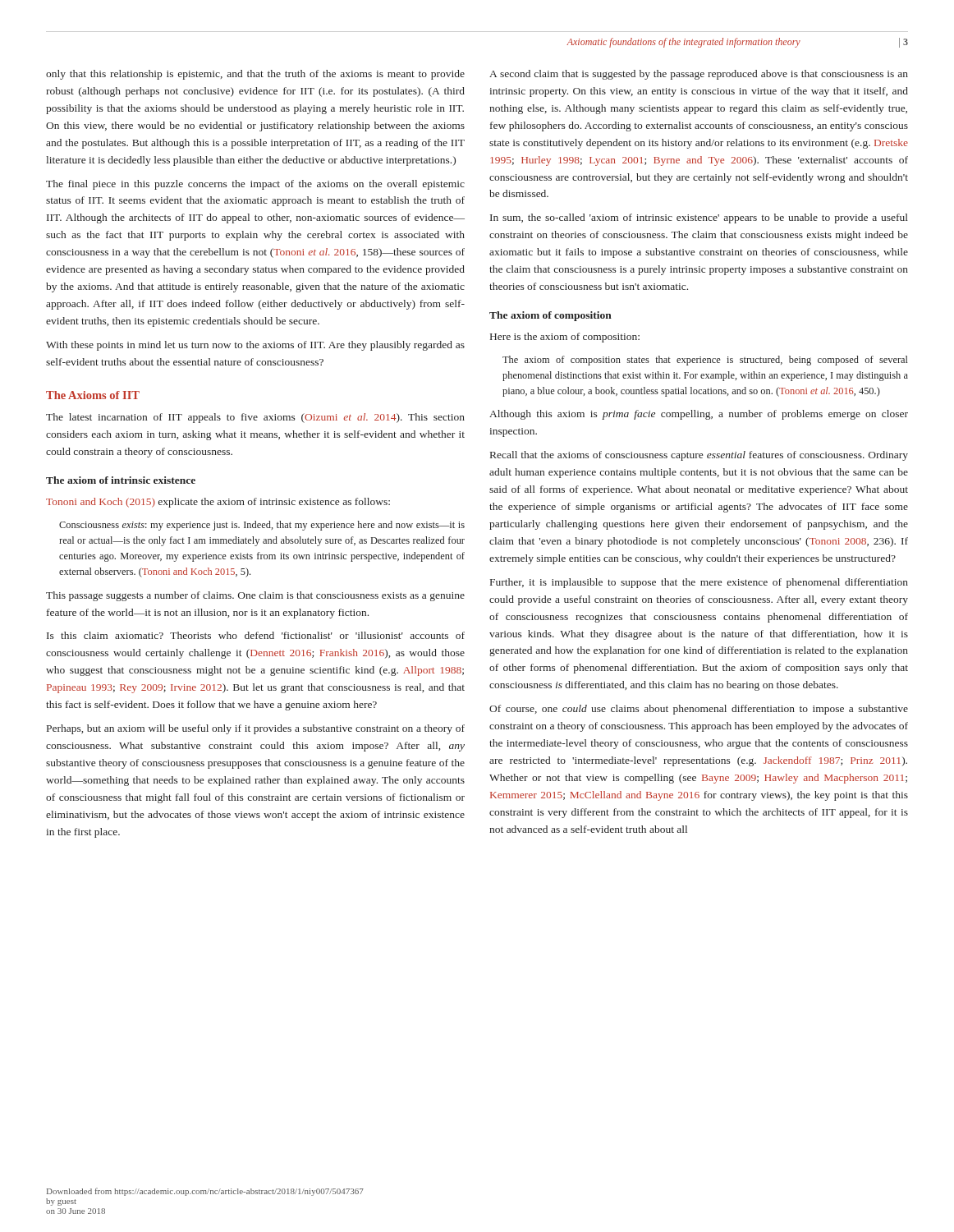Select the text block with the text "Recall that the"
The width and height of the screenshot is (954, 1232).
[699, 507]
